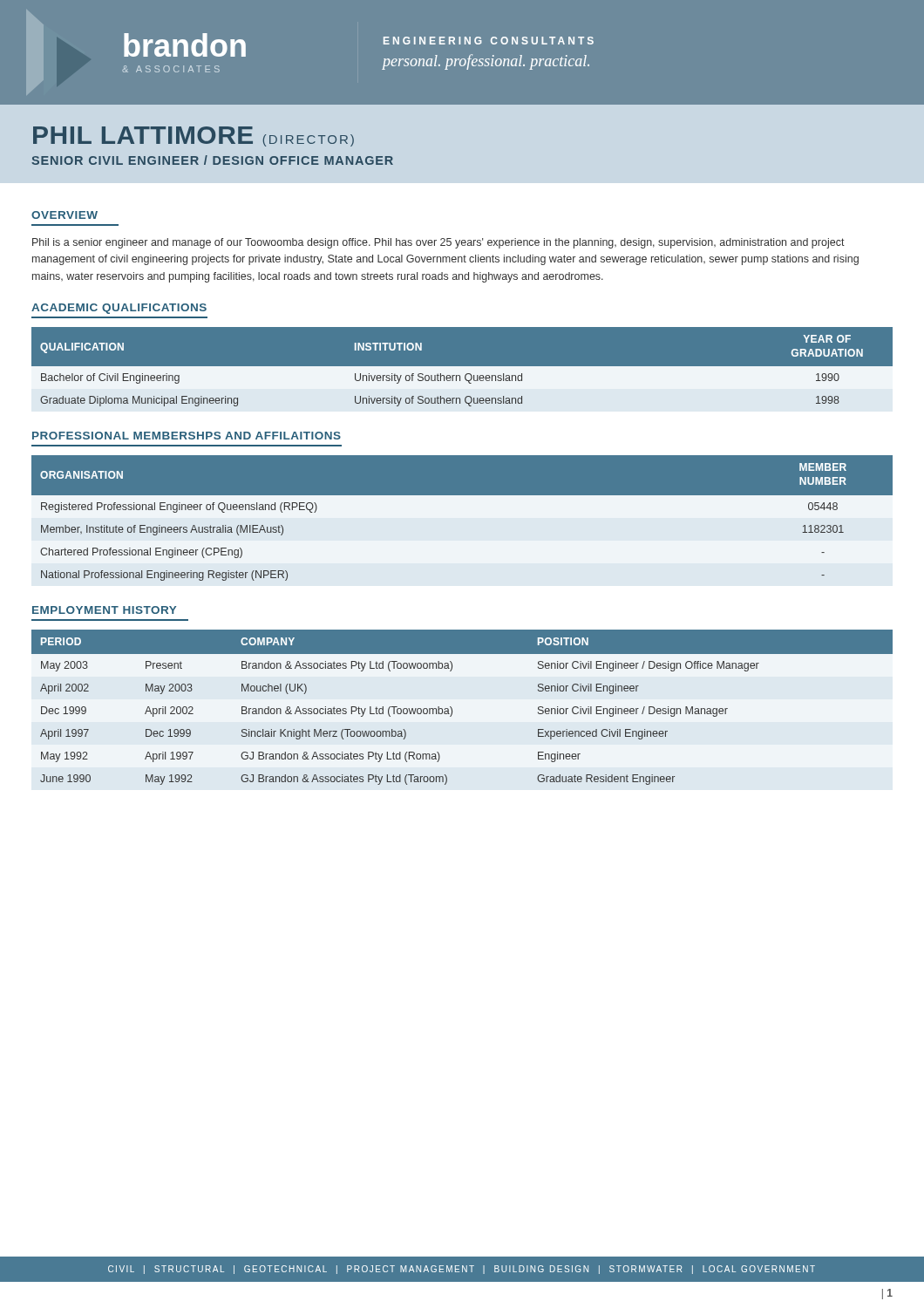Locate the text block that says "Phil is a senior engineer and manage of"
This screenshot has width=924, height=1308.
tap(445, 259)
